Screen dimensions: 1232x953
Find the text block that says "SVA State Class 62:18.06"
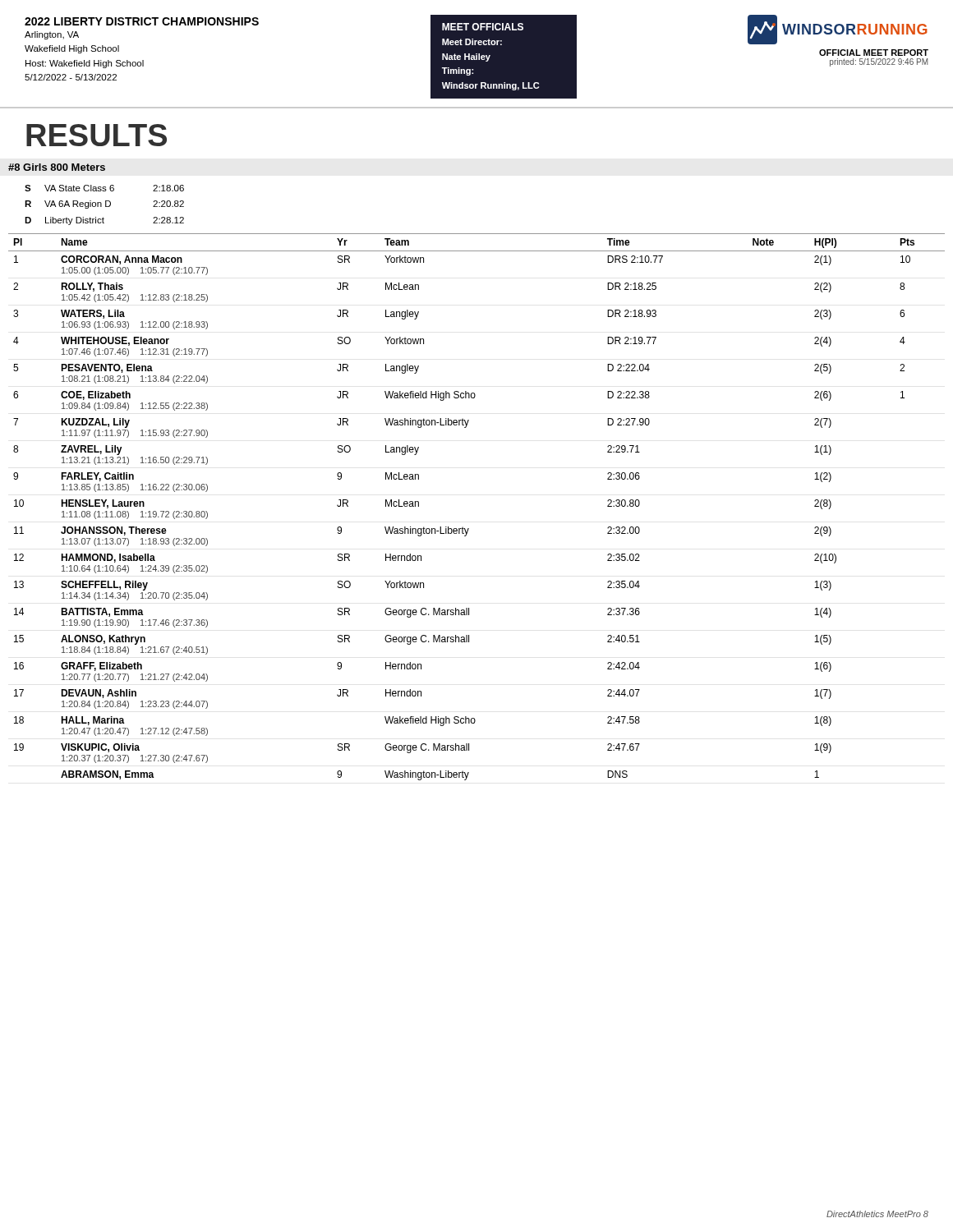coord(104,188)
